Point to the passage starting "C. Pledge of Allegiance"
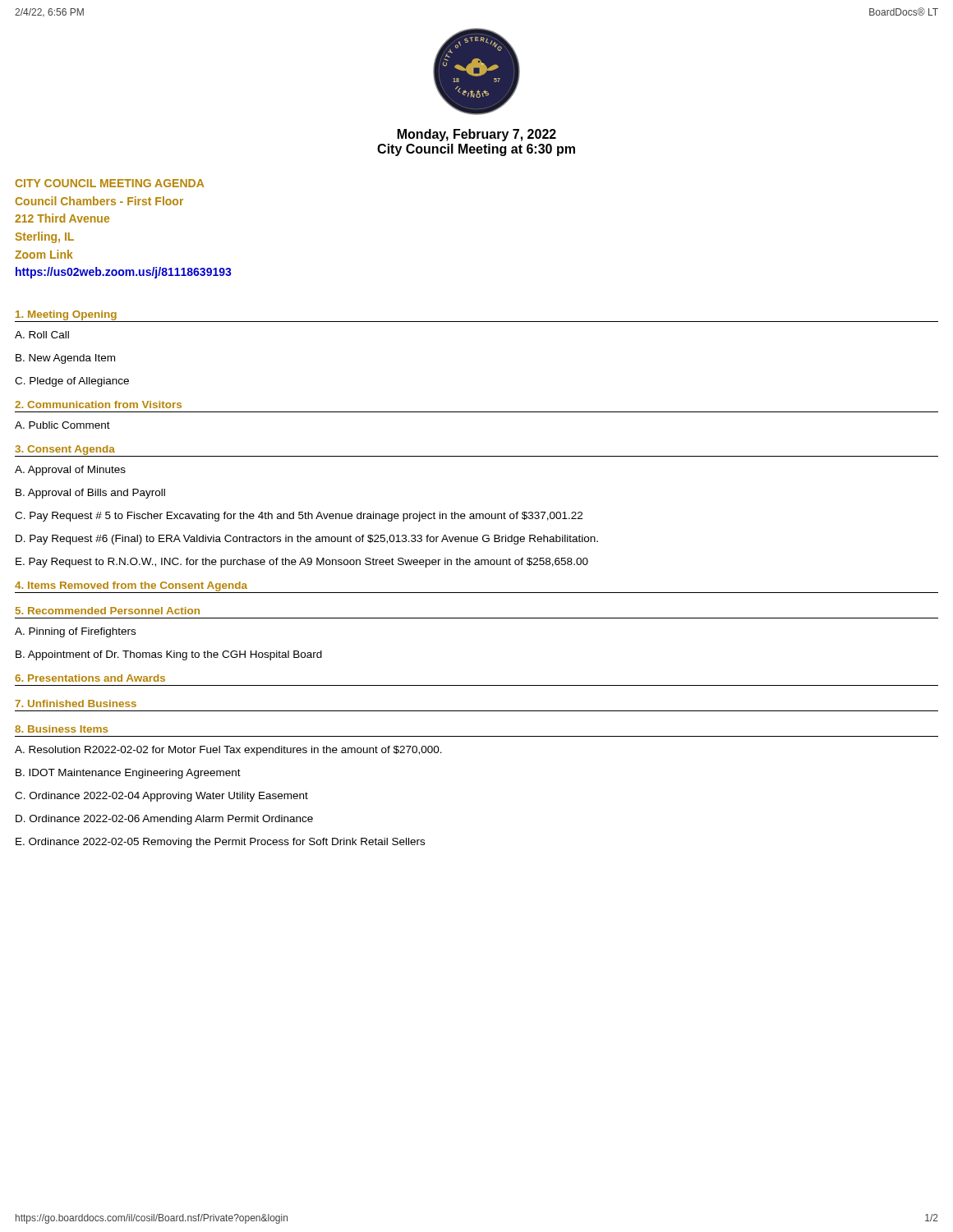The height and width of the screenshot is (1232, 953). [72, 381]
